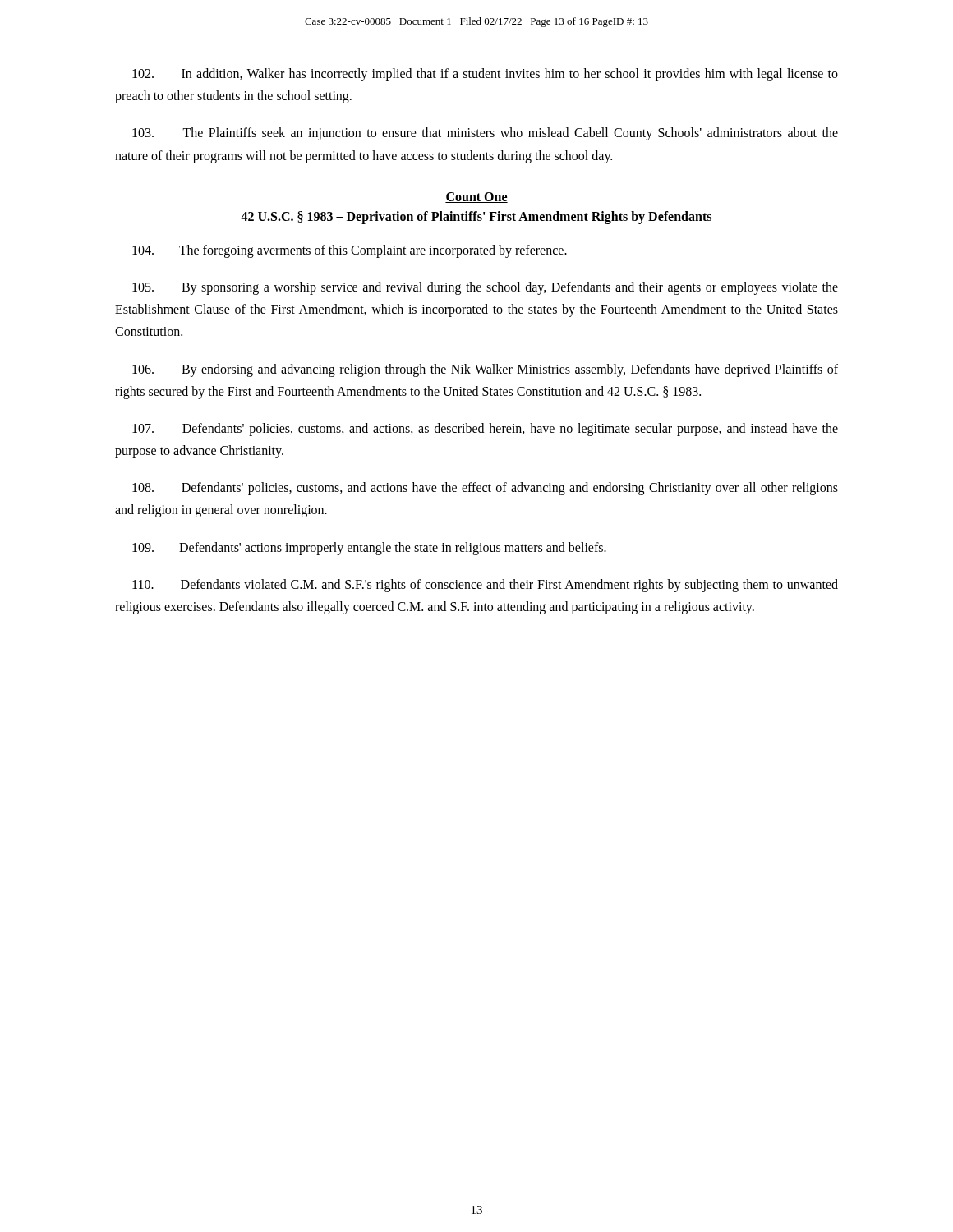Where is the section header that starts "42 U.S.C. § 1983"?

coord(476,216)
